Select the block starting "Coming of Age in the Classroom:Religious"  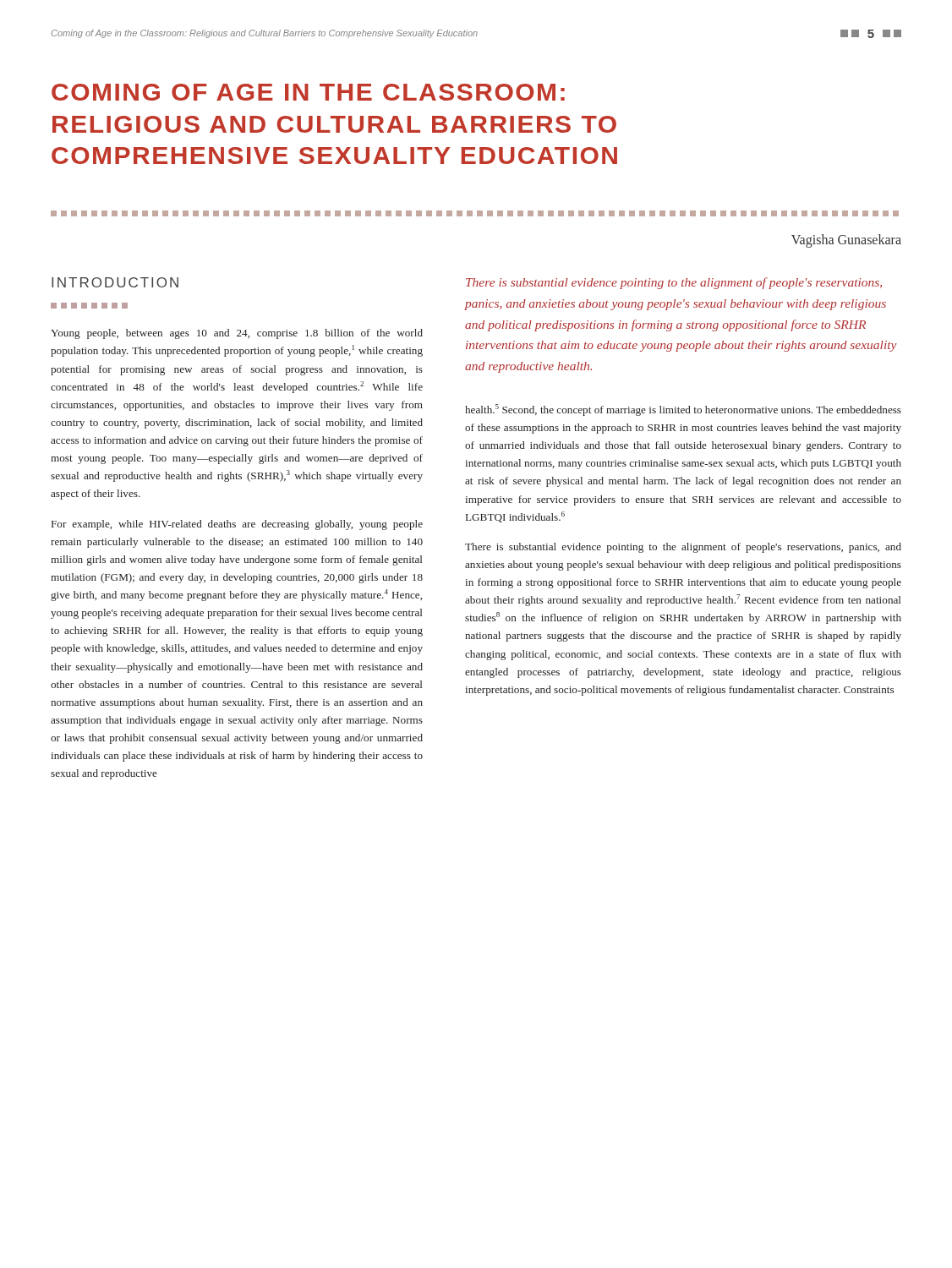point(476,124)
